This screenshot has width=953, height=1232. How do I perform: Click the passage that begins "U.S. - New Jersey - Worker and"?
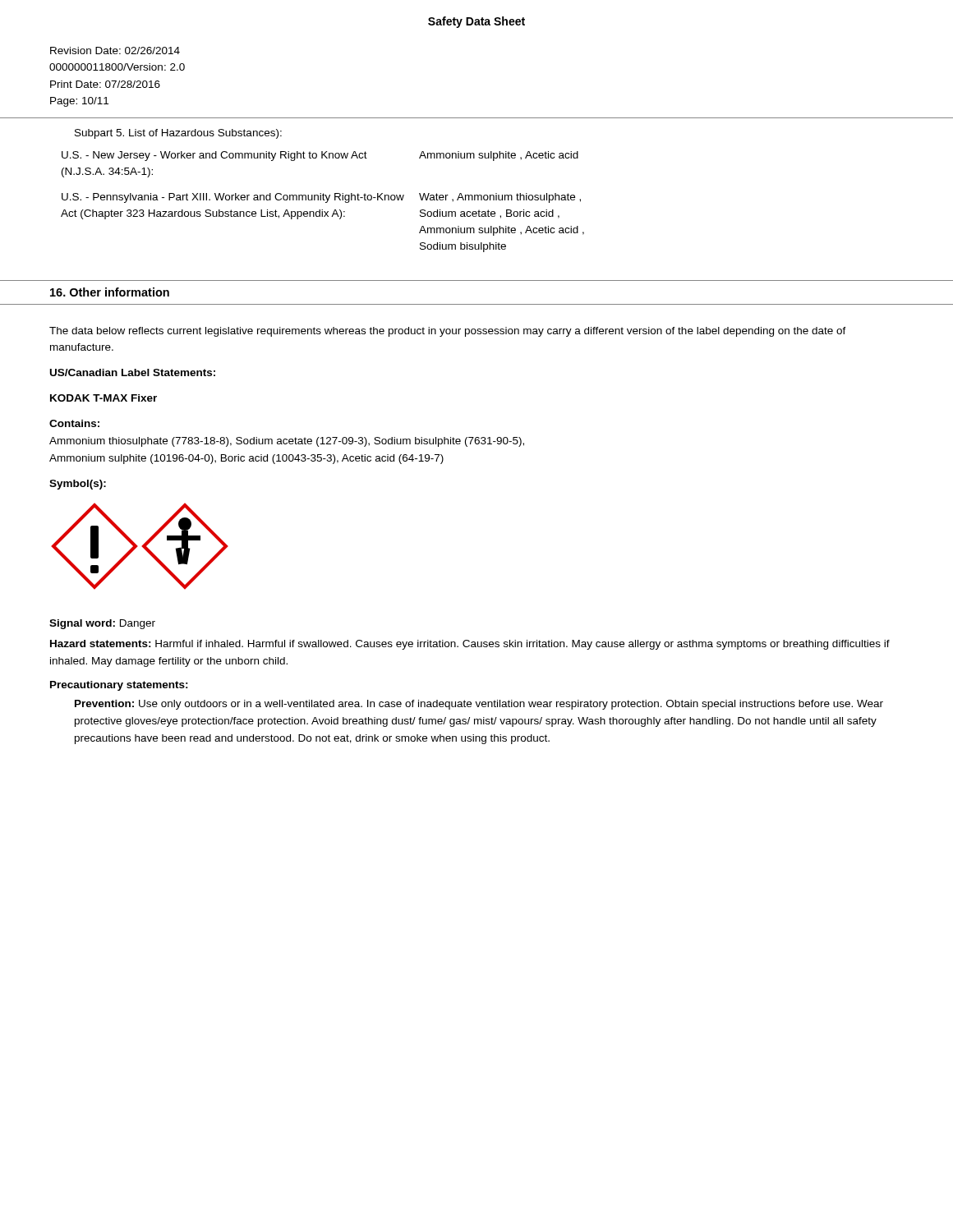tap(476, 164)
